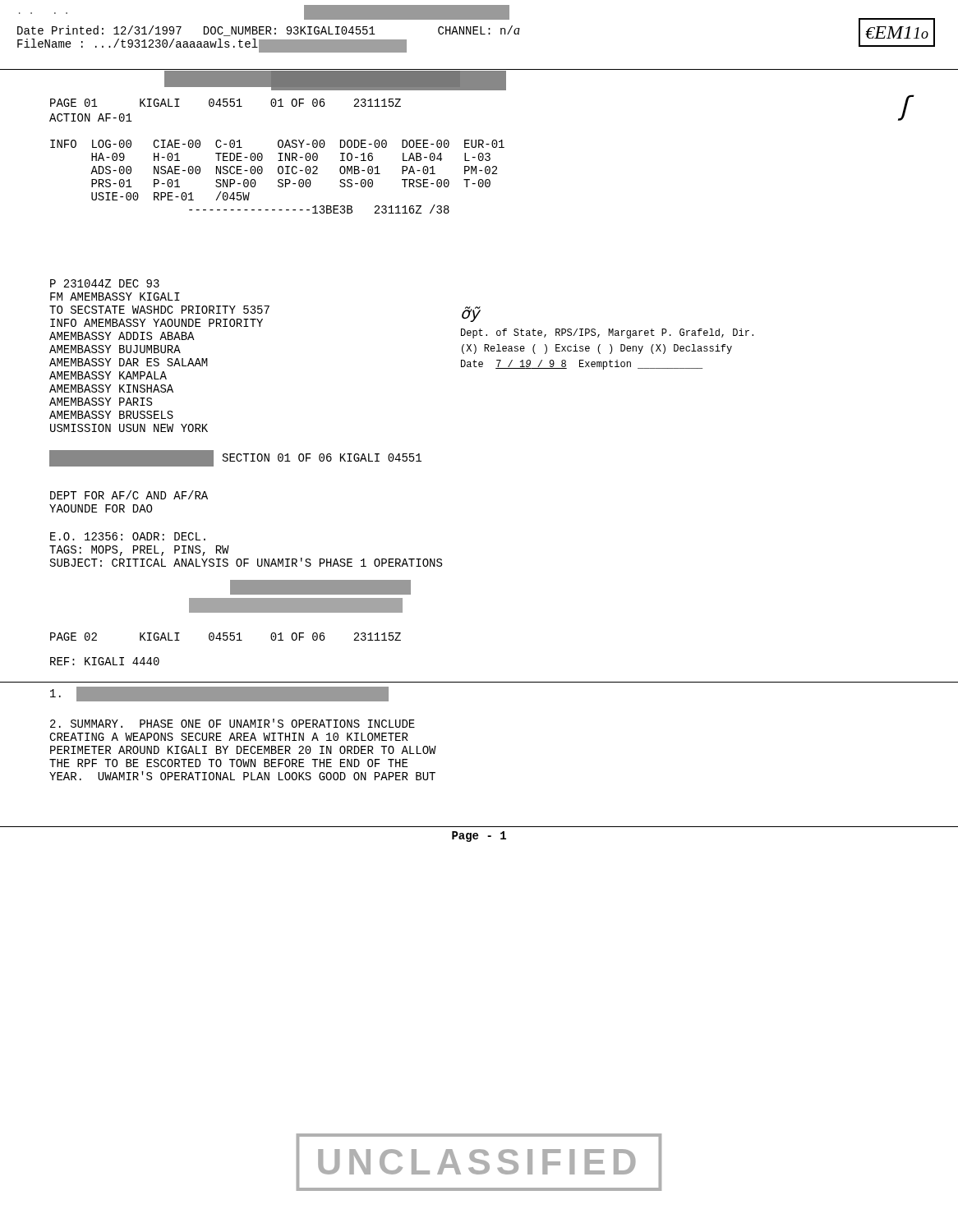This screenshot has width=958, height=1232.
Task: Click the passage that begins "P 231044Z DEC"
Action: point(160,356)
